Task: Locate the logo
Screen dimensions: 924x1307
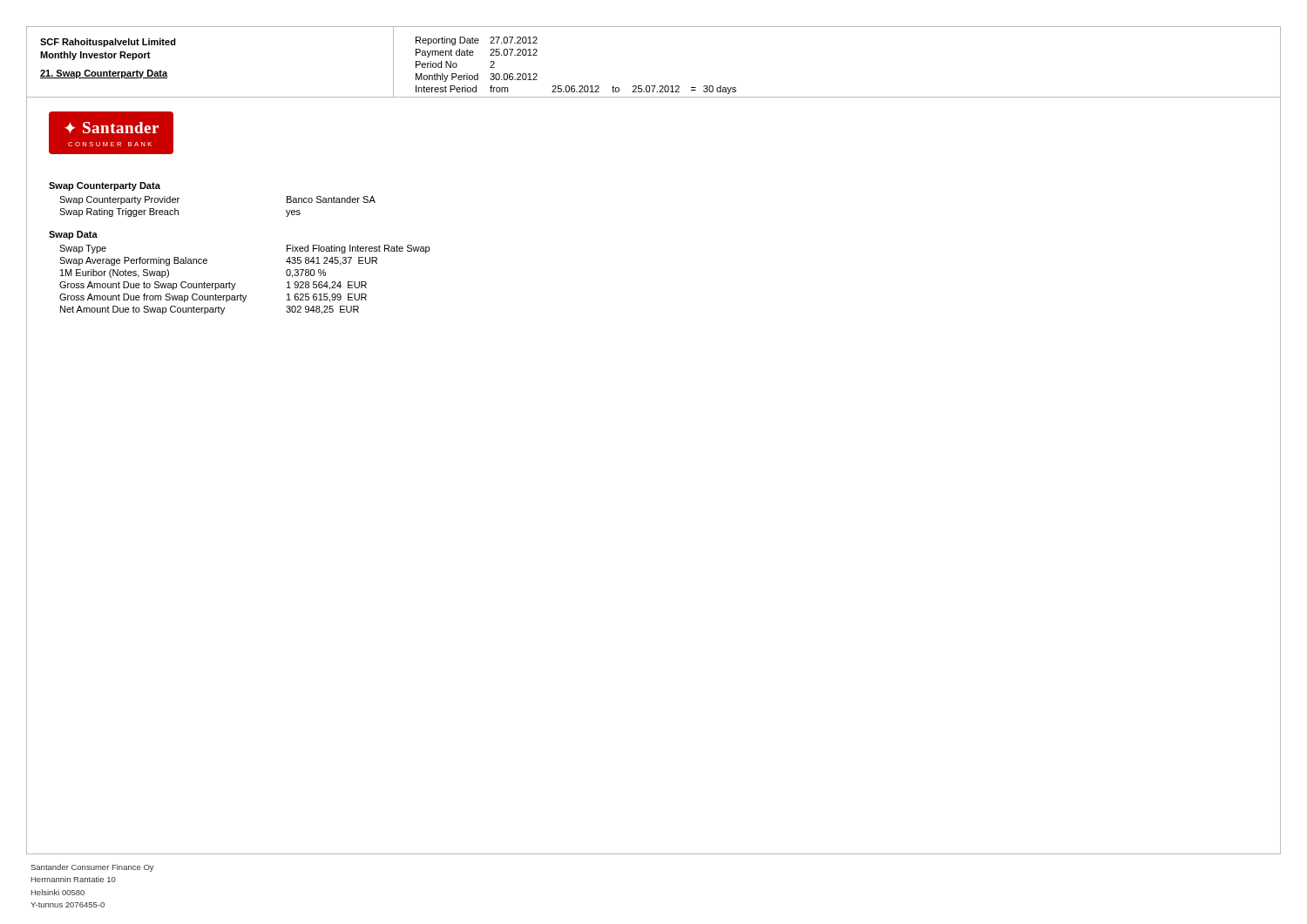Action: point(111,133)
